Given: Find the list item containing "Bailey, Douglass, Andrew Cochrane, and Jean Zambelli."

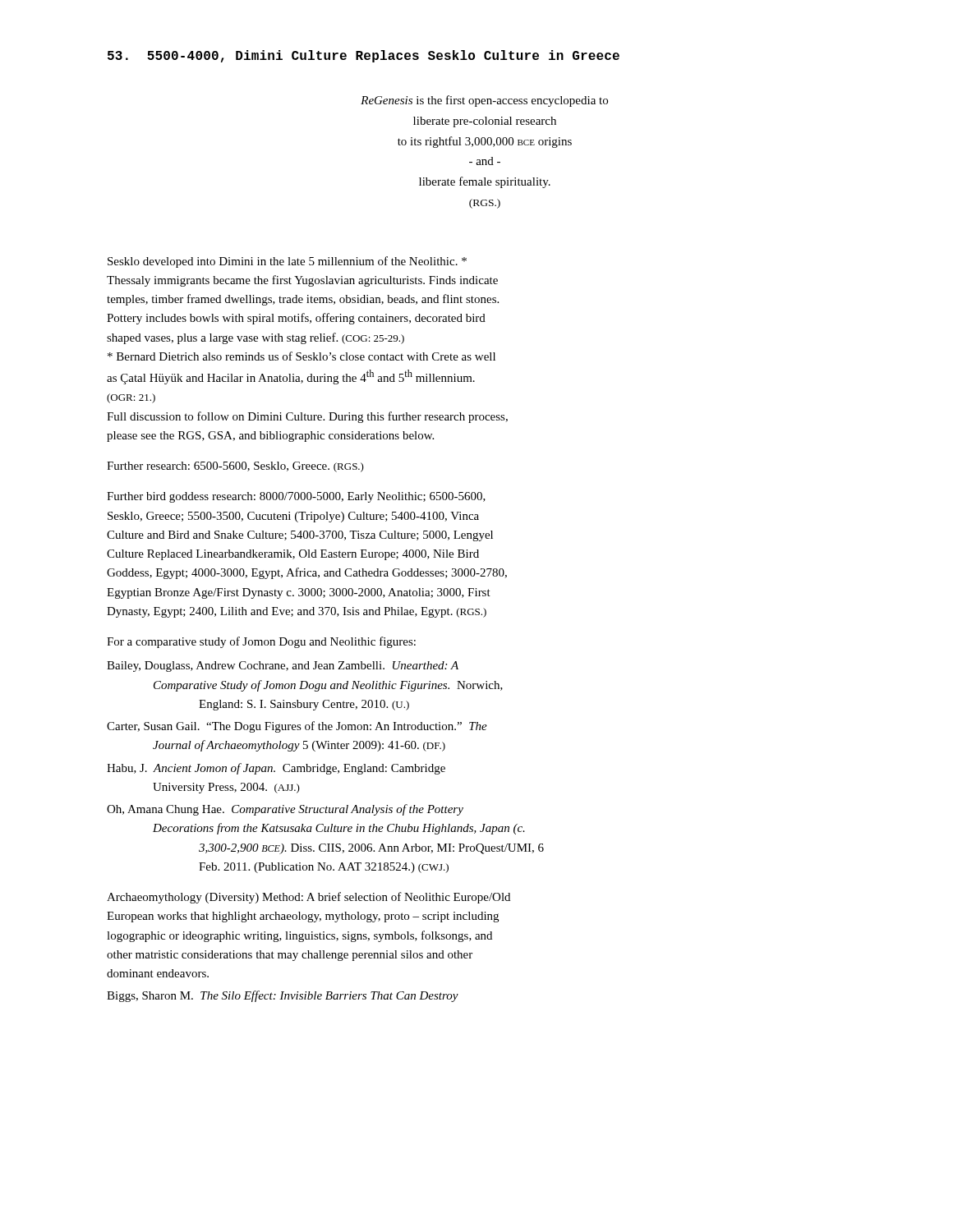Looking at the screenshot, I should pyautogui.click(x=305, y=686).
